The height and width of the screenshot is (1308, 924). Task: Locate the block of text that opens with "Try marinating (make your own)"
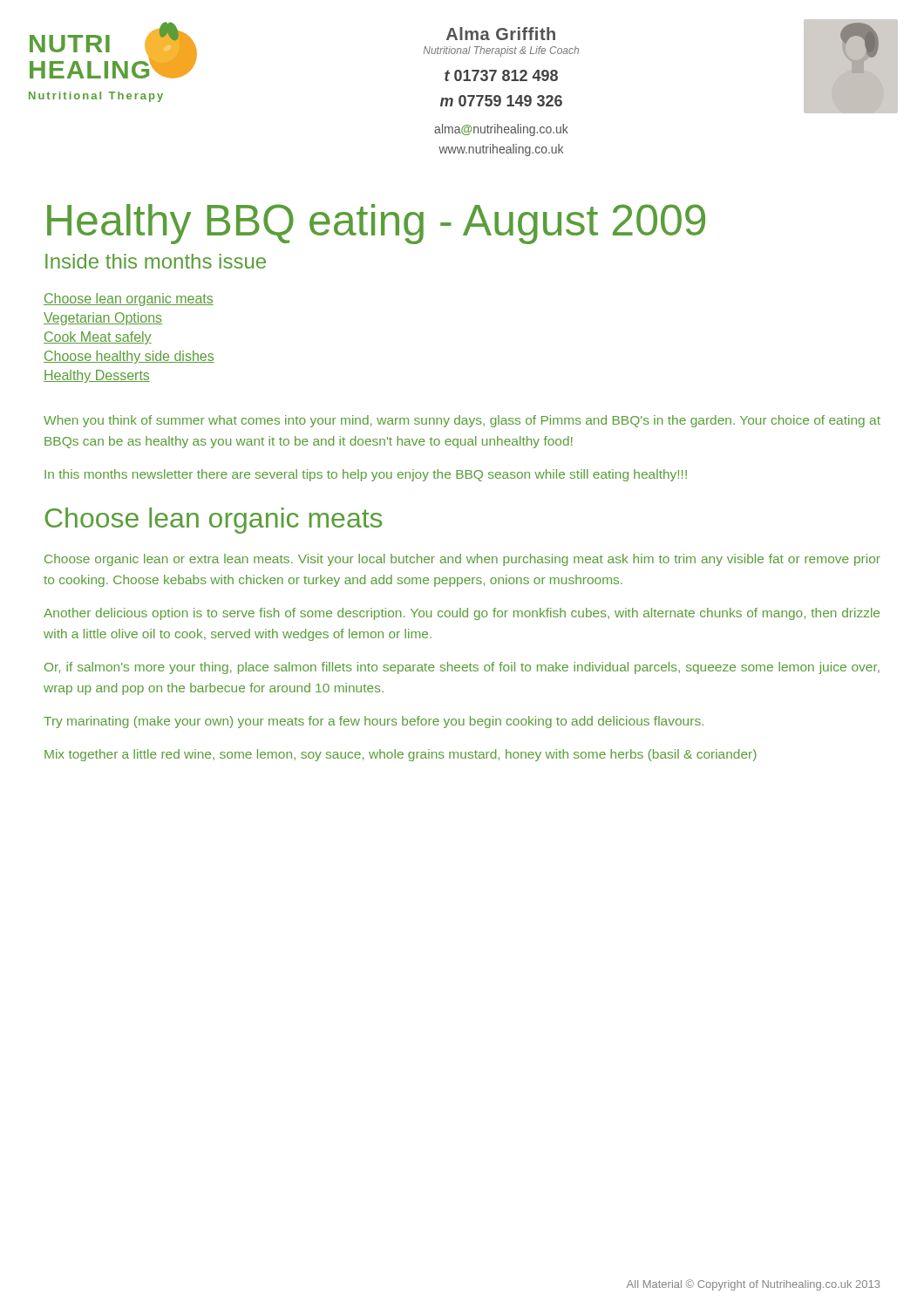[x=374, y=721]
